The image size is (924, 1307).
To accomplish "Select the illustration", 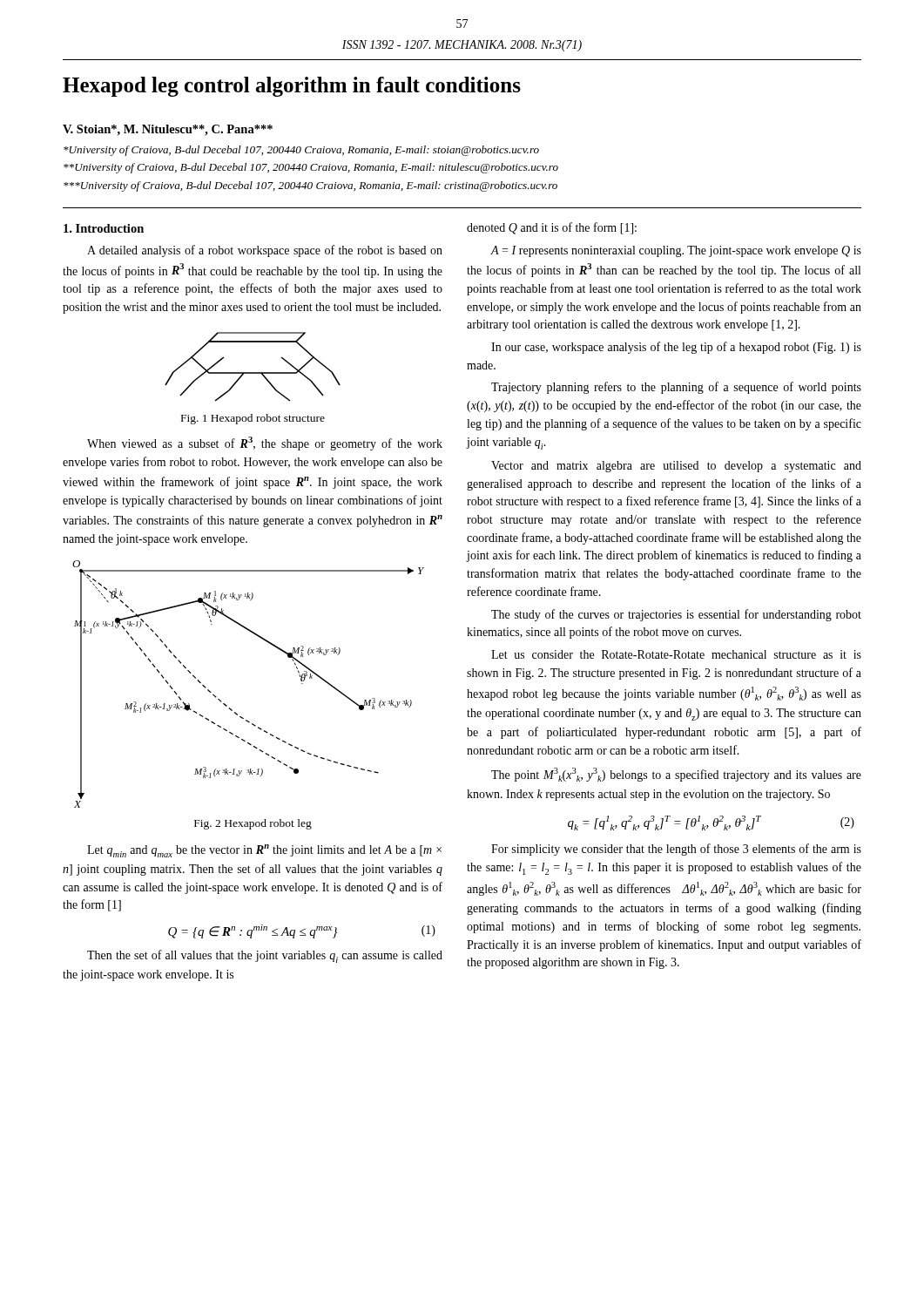I will (x=253, y=366).
